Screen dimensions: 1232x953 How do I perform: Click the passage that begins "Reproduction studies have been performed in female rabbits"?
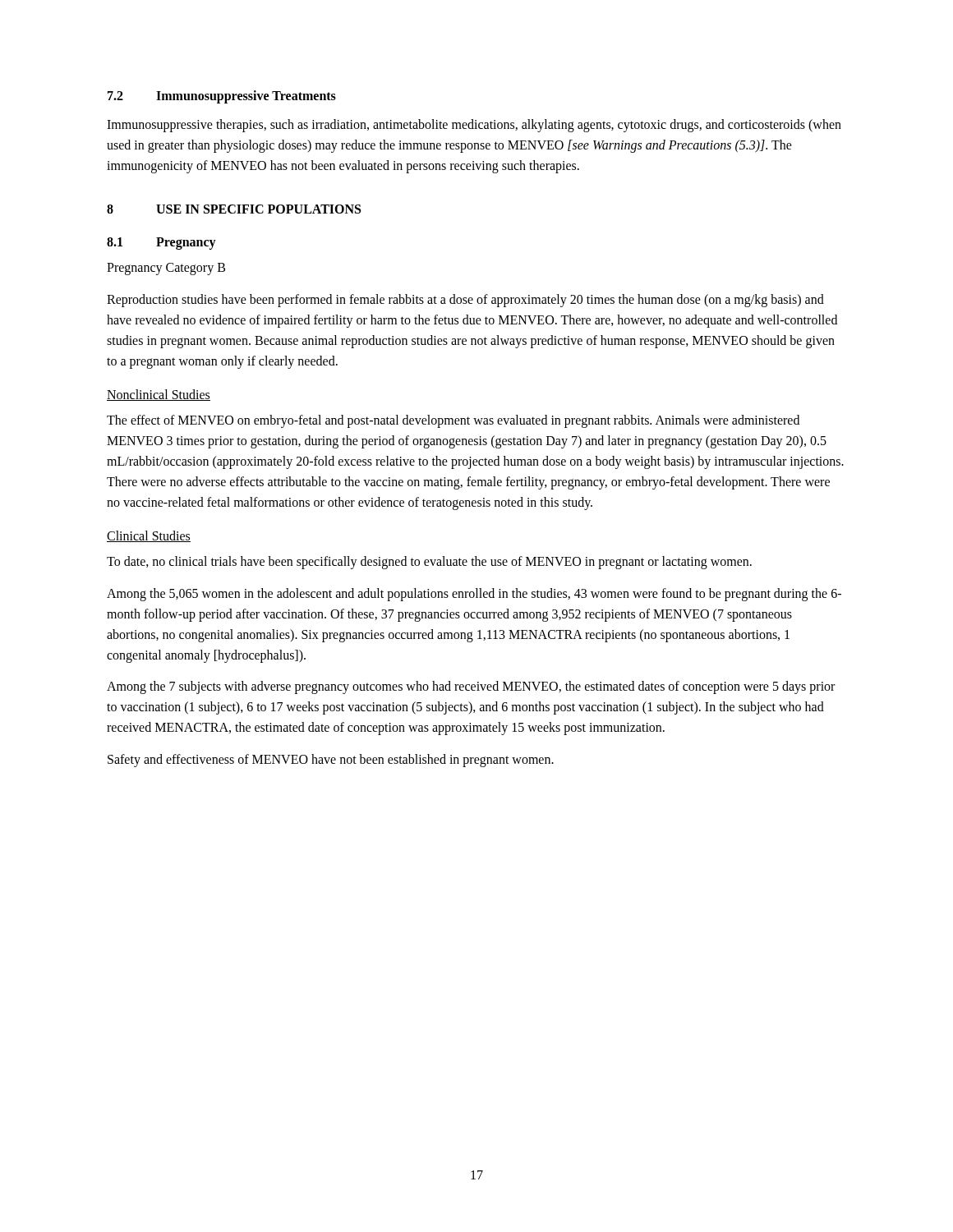(x=476, y=331)
